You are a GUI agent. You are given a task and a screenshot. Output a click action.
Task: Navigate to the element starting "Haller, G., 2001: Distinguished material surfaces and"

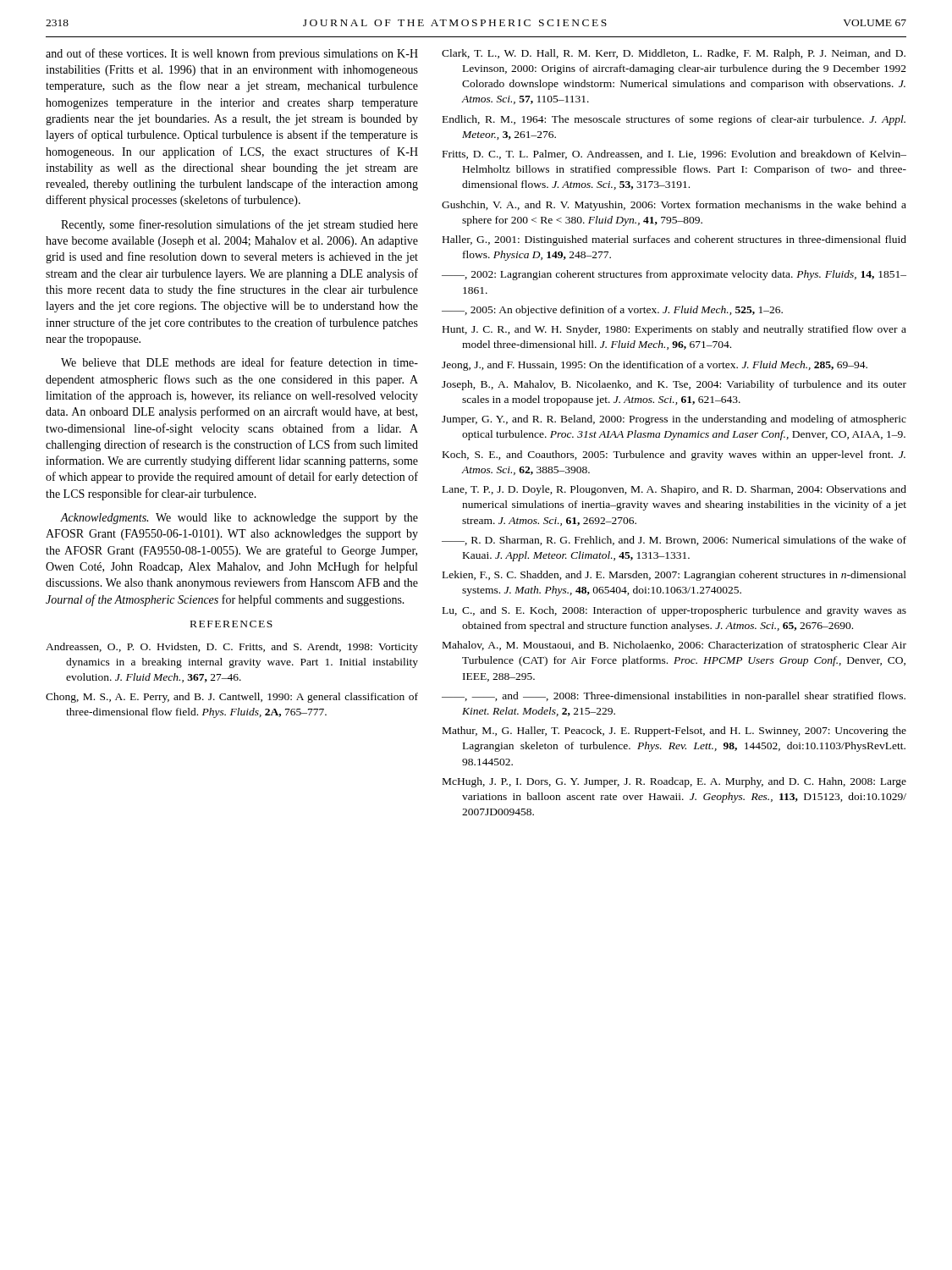pos(674,247)
